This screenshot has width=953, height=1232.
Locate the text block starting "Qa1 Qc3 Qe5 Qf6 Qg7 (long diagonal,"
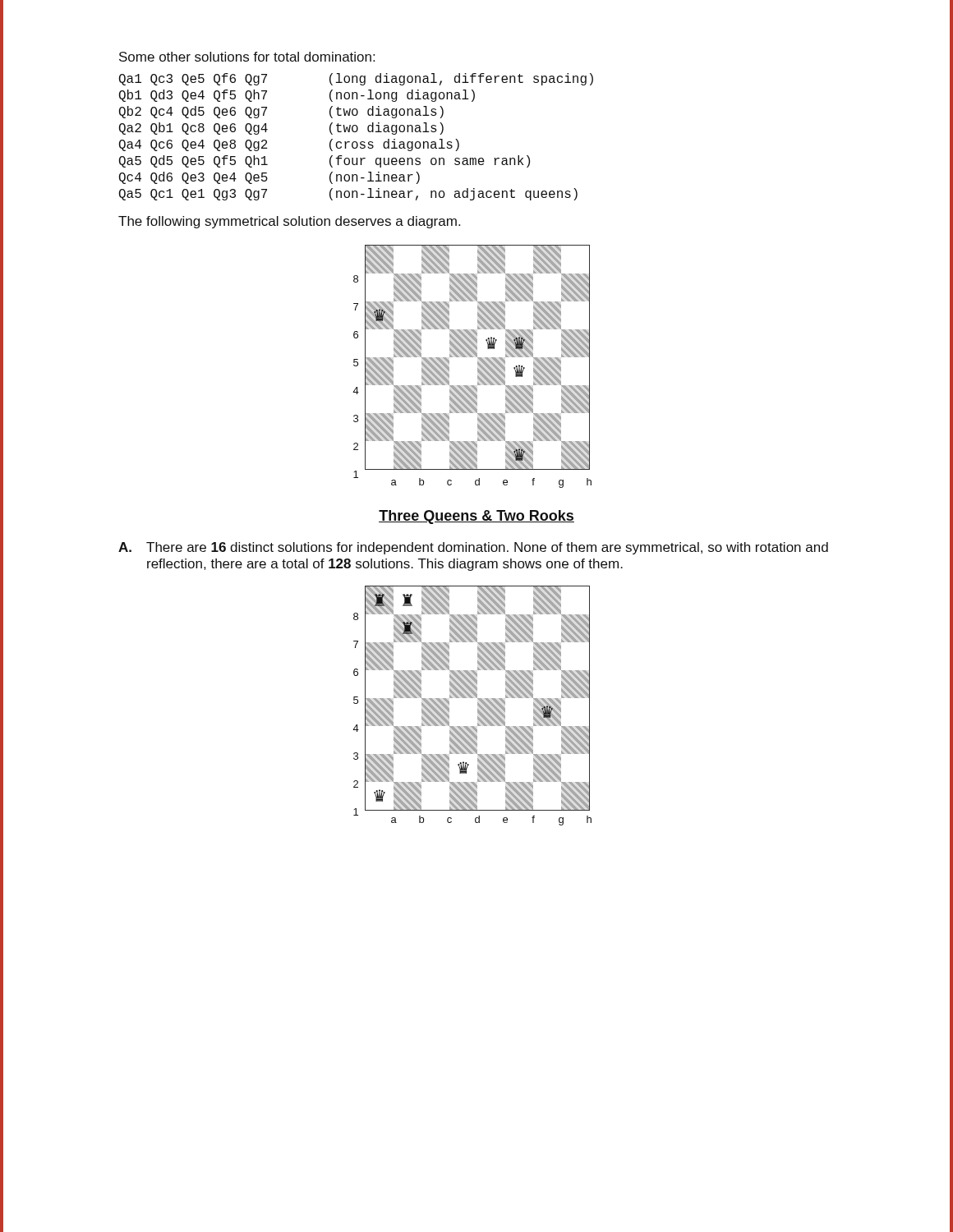tap(357, 80)
